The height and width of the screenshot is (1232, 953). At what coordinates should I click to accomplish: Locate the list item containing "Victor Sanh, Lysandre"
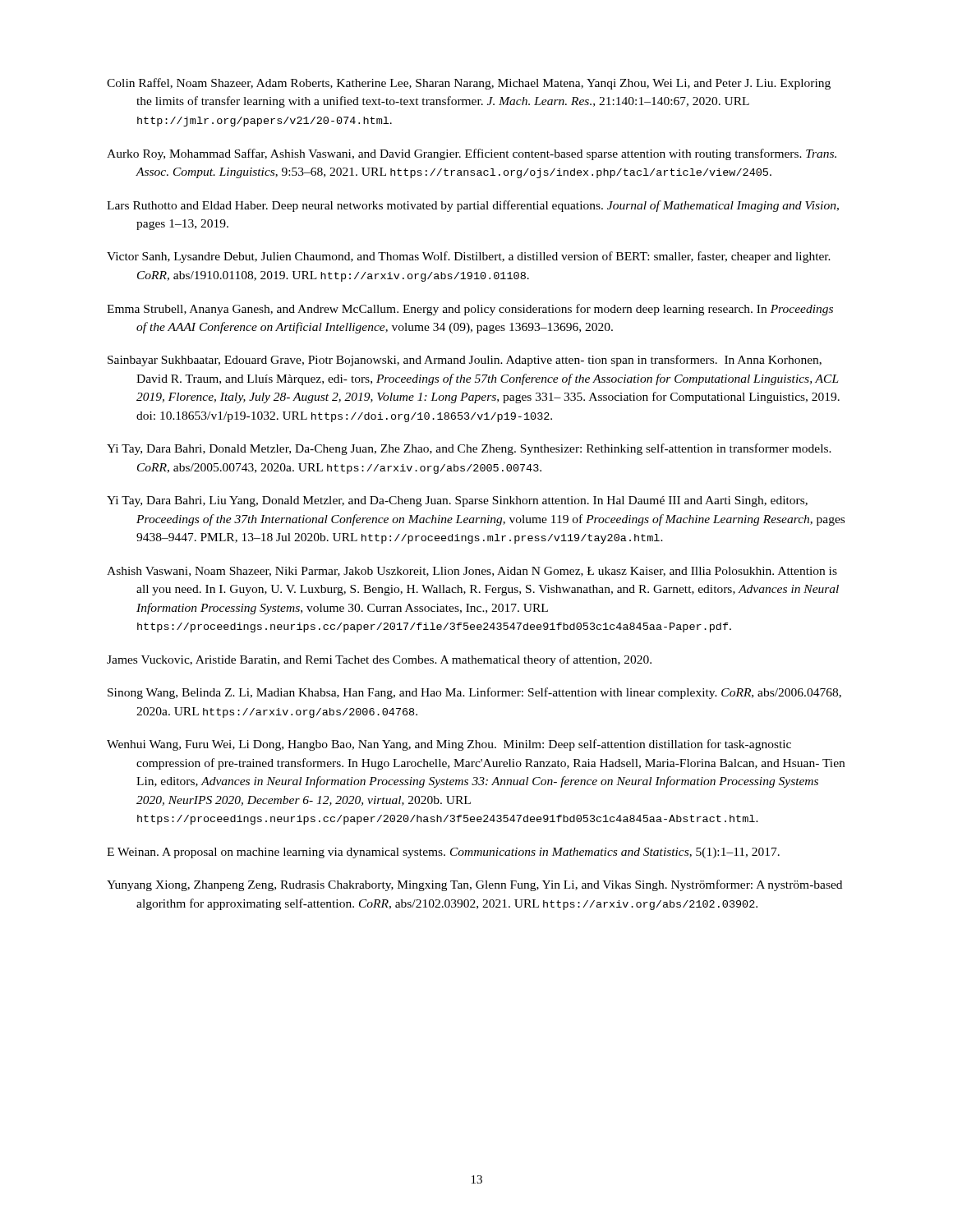pos(469,266)
